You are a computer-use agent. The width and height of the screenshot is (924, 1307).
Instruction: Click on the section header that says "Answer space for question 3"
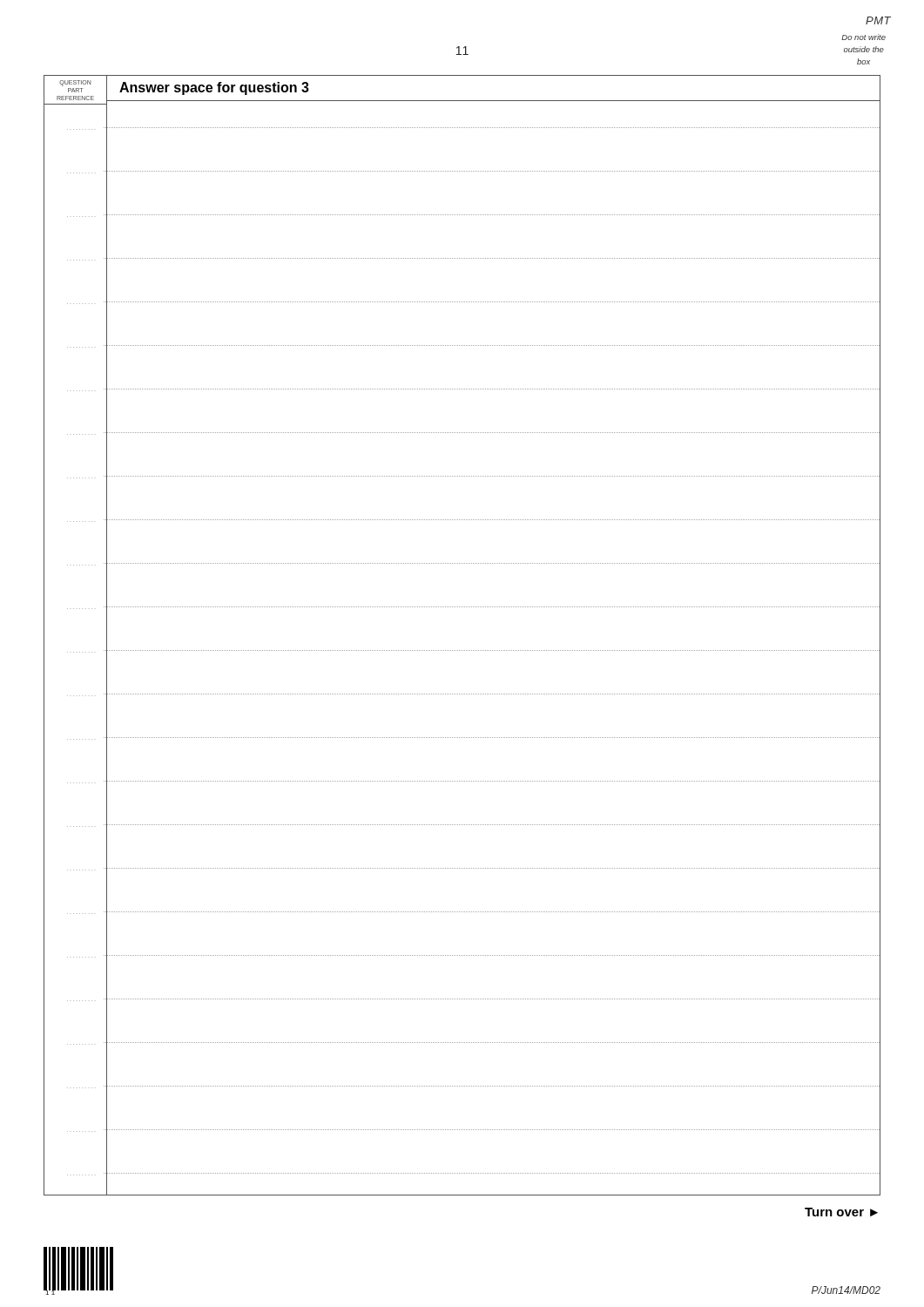214,88
